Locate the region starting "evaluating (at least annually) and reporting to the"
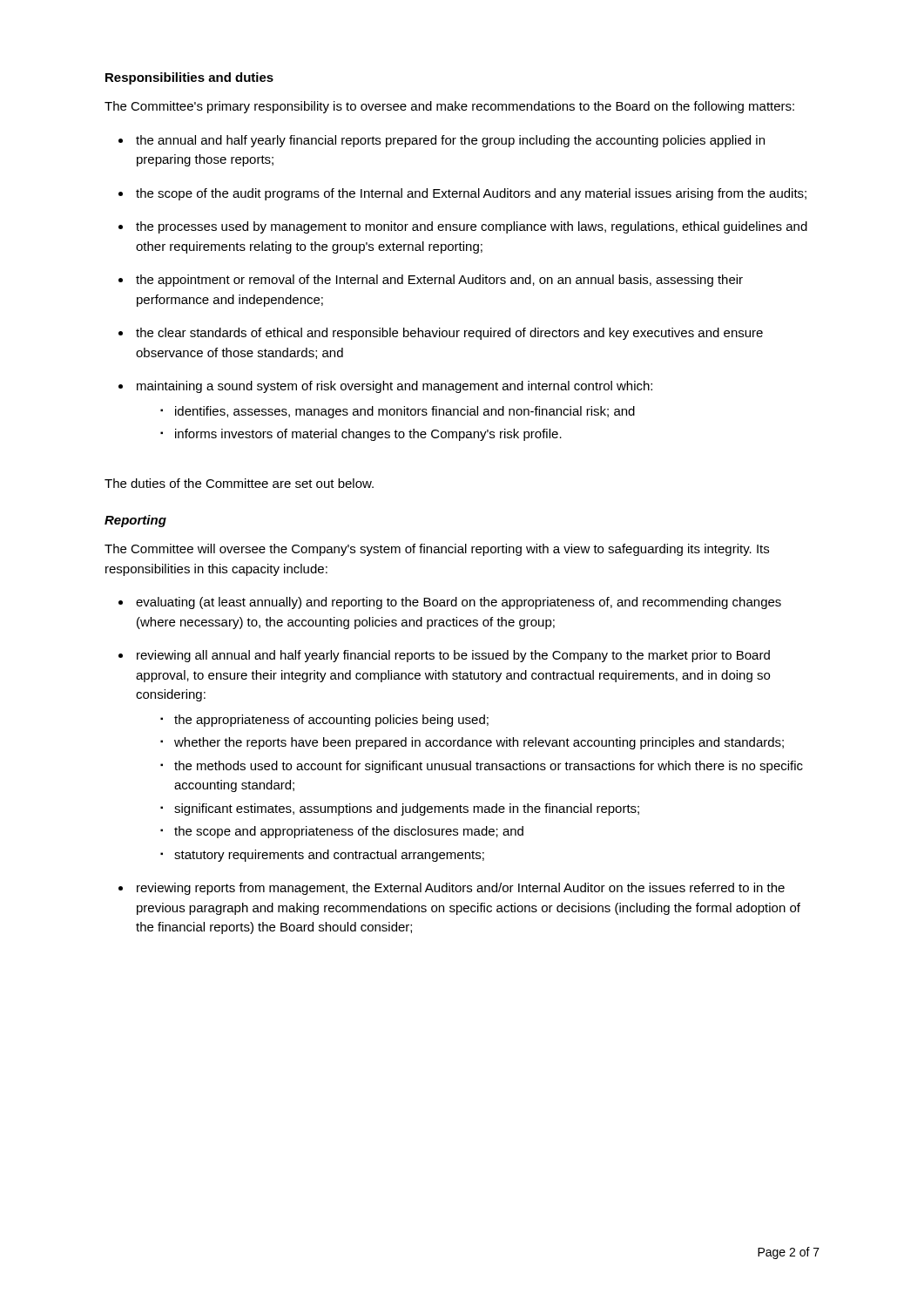 tap(459, 611)
